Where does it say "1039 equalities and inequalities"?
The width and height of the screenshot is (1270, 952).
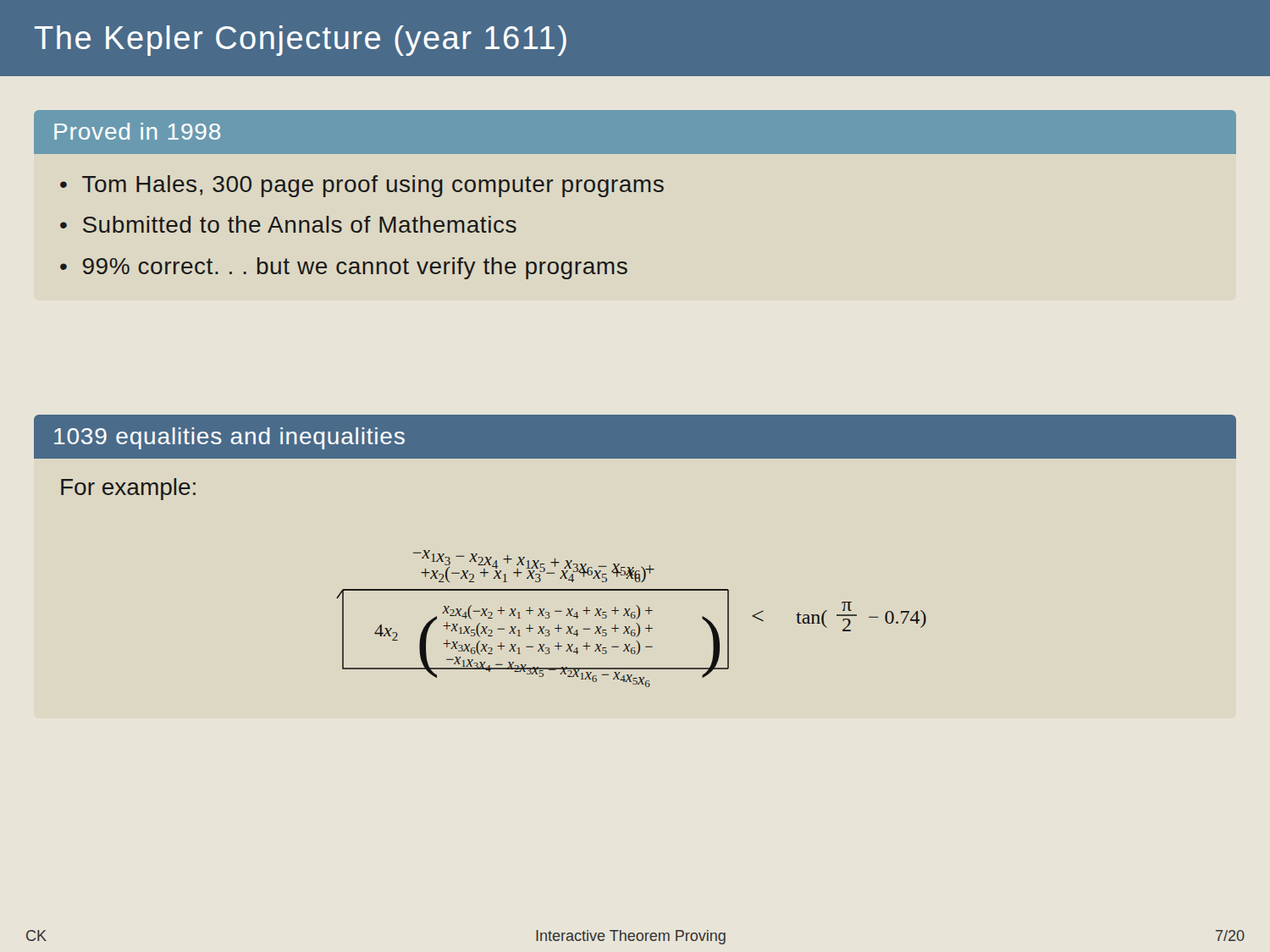(x=229, y=436)
